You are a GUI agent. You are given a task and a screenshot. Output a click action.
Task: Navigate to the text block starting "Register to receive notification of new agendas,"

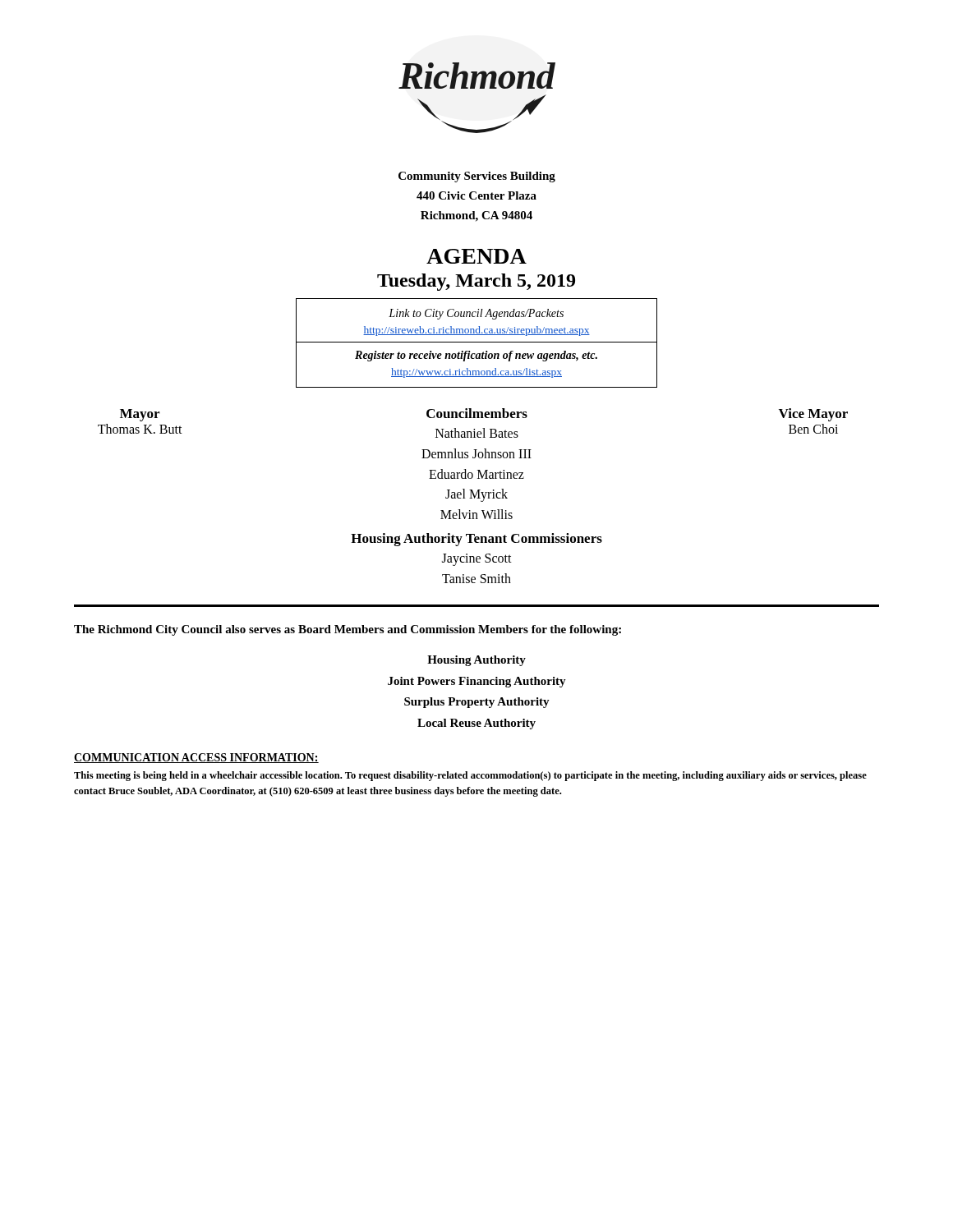(x=476, y=363)
